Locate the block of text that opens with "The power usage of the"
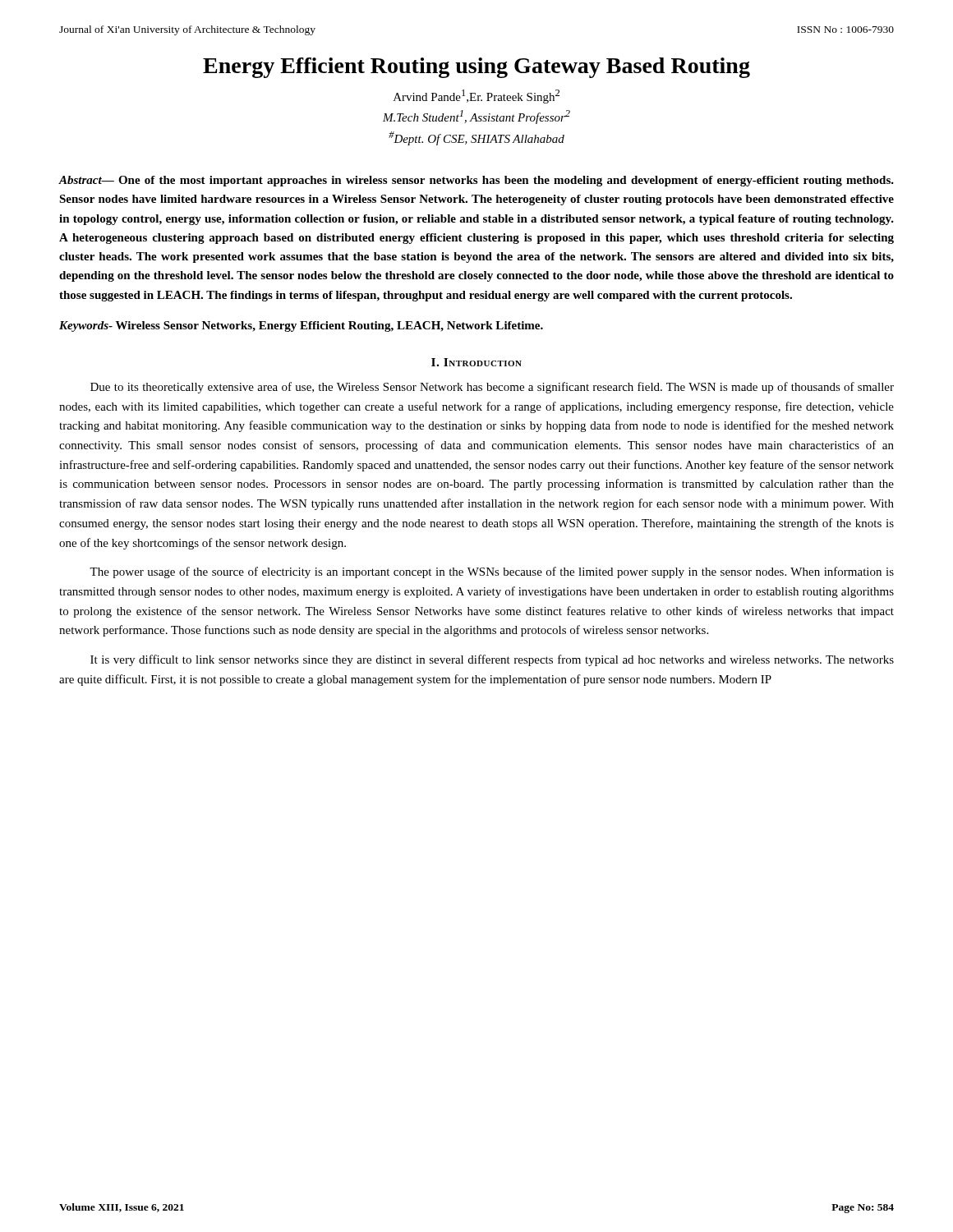Image resolution: width=953 pixels, height=1232 pixels. (x=476, y=626)
